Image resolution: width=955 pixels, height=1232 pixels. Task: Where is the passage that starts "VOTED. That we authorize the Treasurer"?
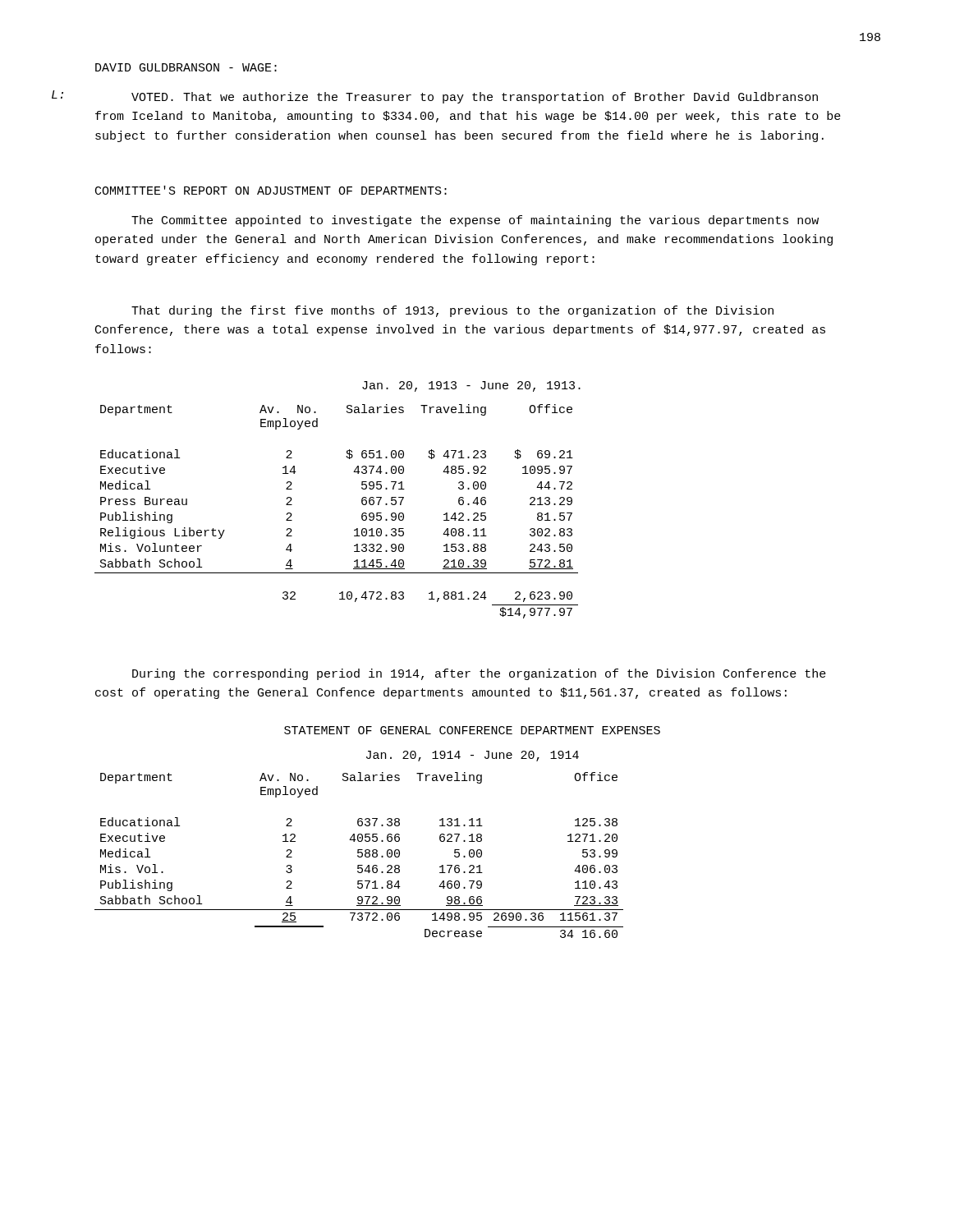pos(468,117)
